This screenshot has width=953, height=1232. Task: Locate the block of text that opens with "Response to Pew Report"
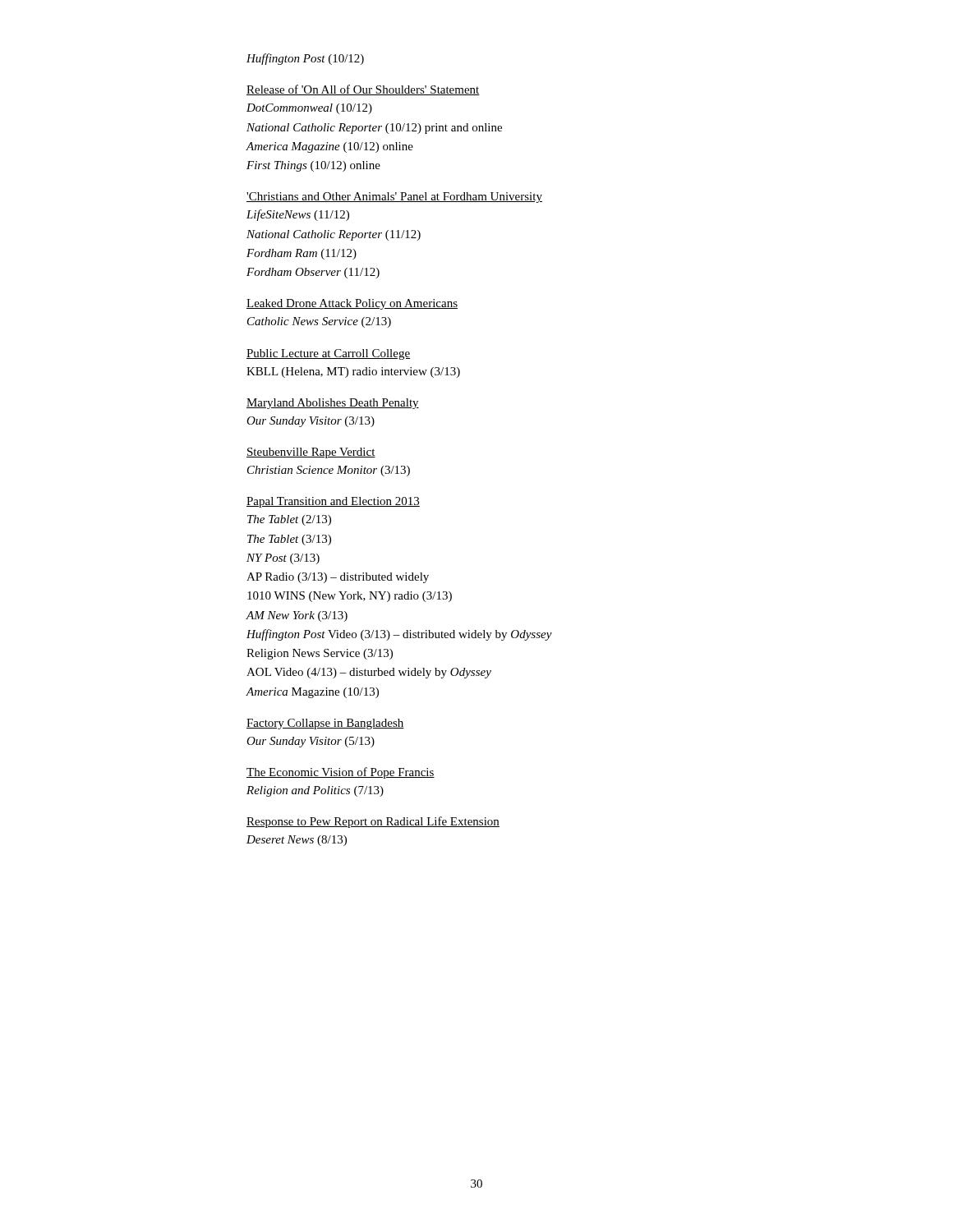476,832
